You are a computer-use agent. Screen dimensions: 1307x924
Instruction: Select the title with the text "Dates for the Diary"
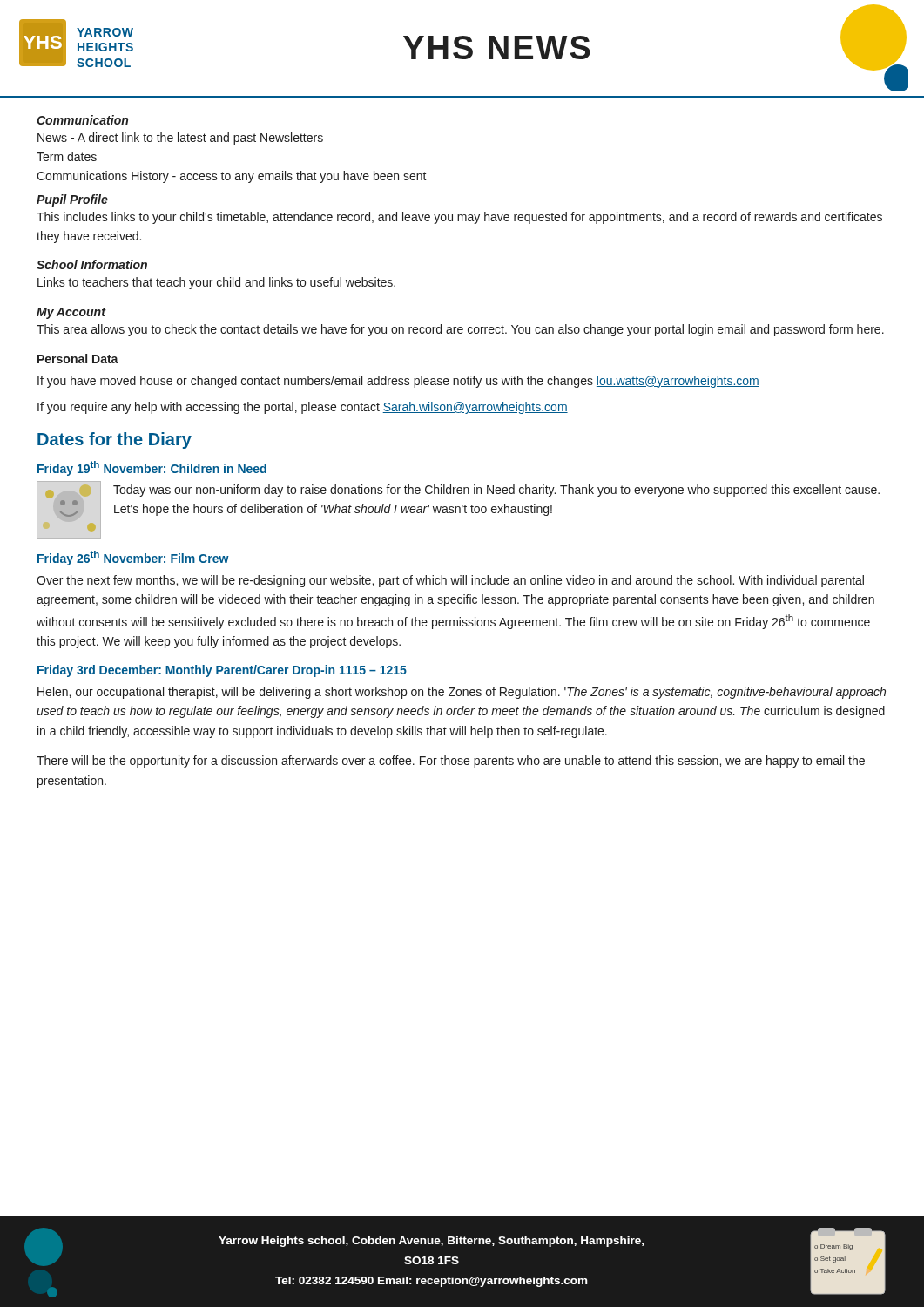tap(114, 439)
